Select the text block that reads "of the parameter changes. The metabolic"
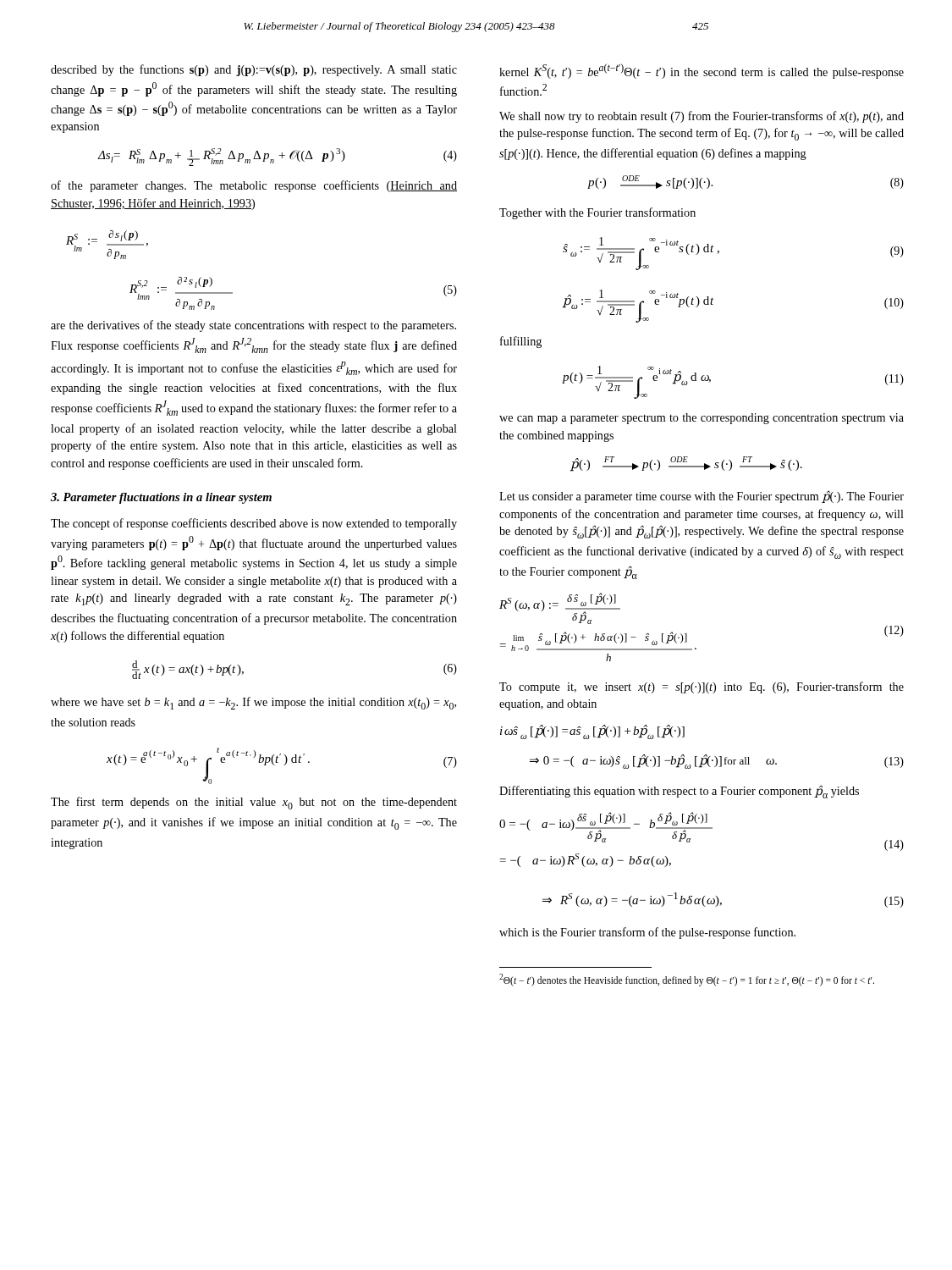The height and width of the screenshot is (1270, 952). pyautogui.click(x=254, y=195)
